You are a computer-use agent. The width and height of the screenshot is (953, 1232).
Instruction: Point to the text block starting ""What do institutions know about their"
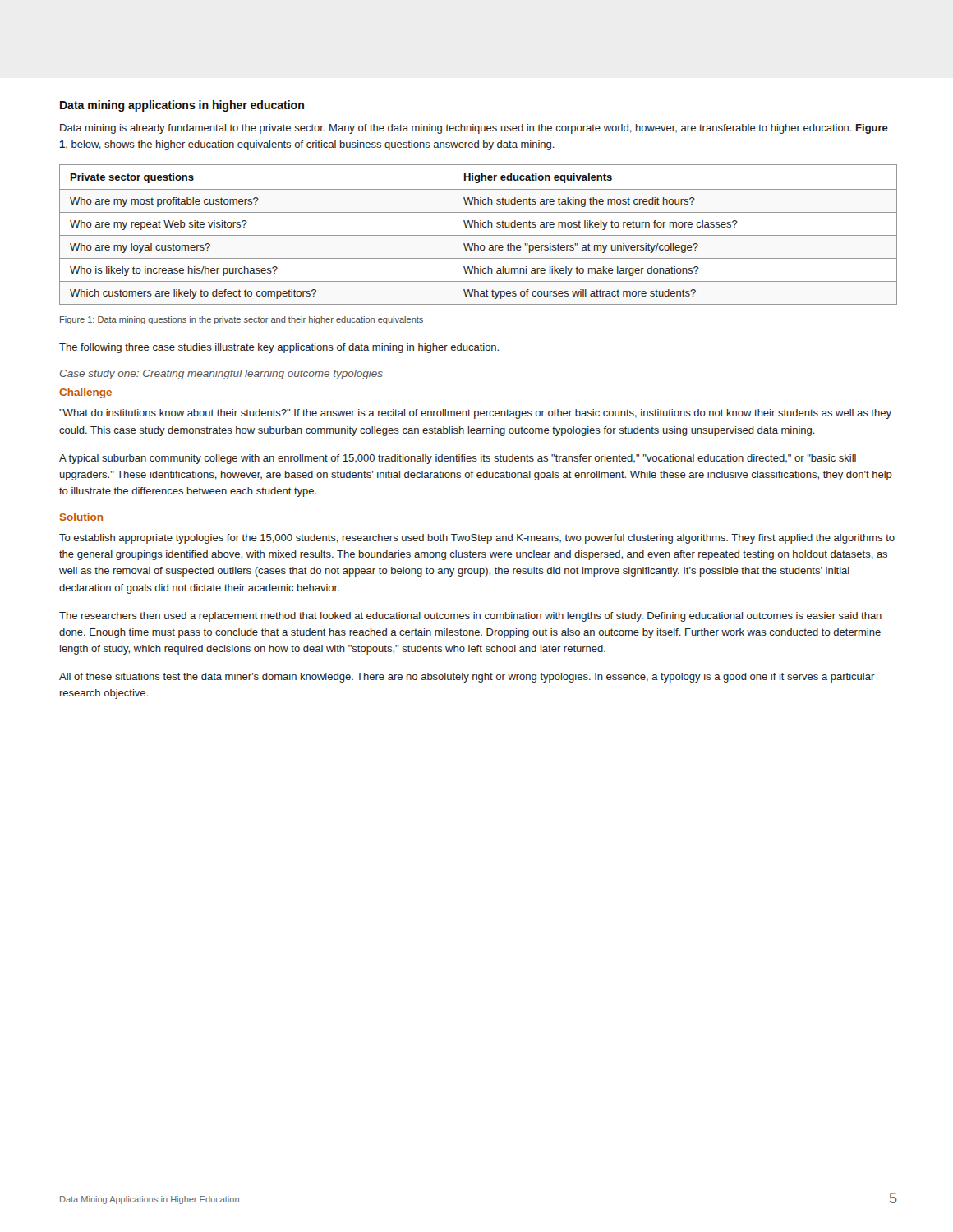(475, 421)
